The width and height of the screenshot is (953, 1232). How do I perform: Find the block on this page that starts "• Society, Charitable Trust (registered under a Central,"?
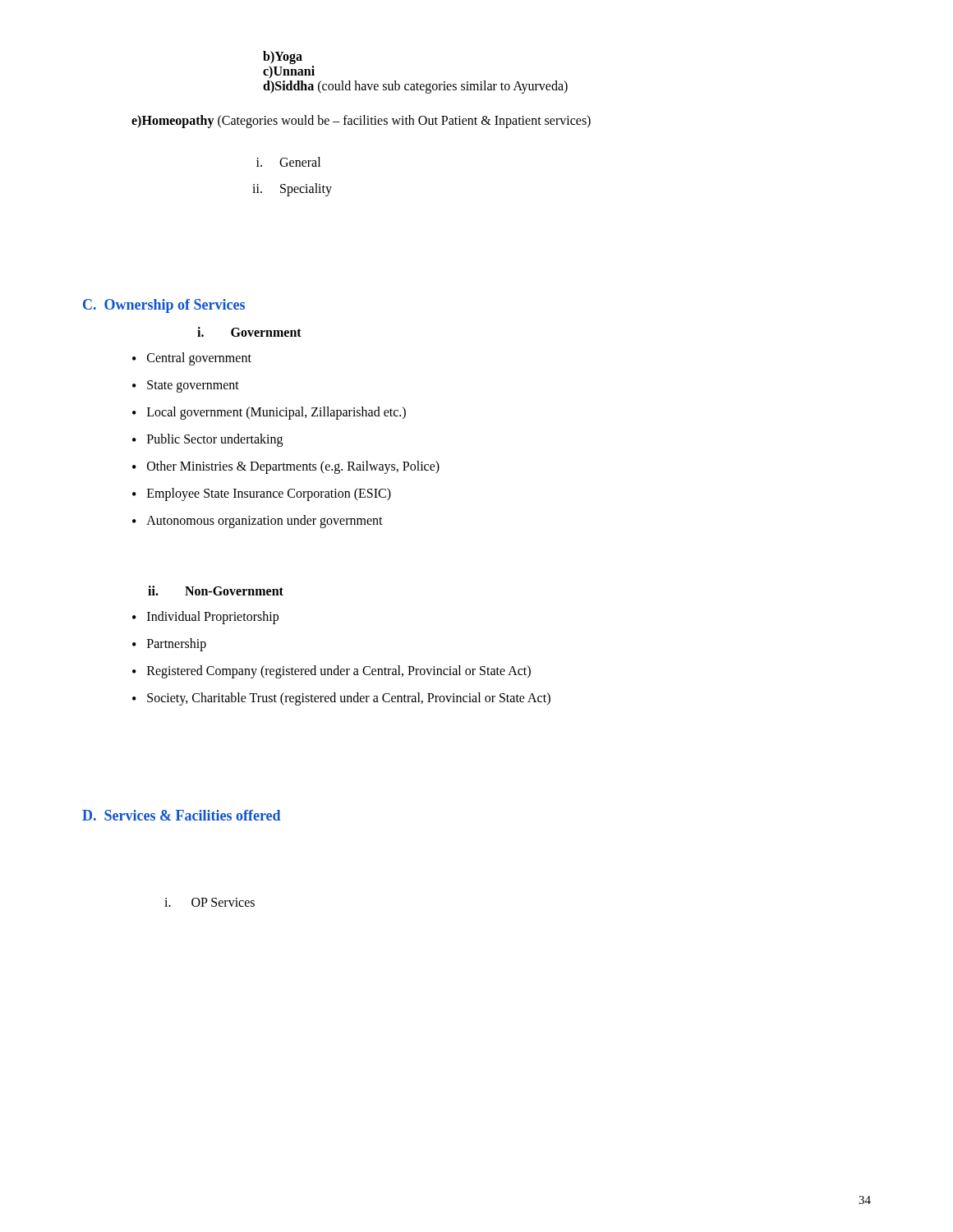341,700
